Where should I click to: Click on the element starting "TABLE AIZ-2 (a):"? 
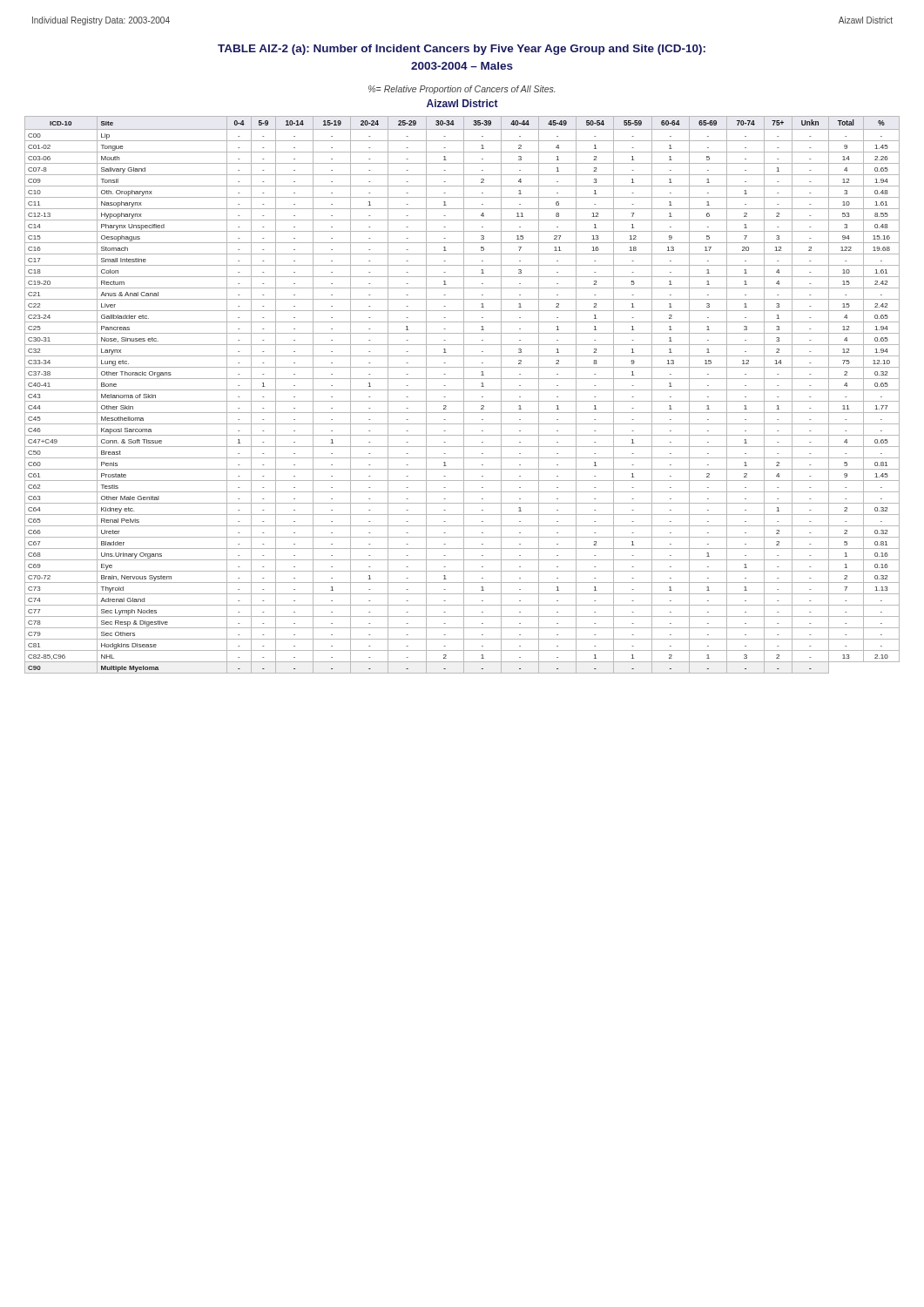click(462, 58)
